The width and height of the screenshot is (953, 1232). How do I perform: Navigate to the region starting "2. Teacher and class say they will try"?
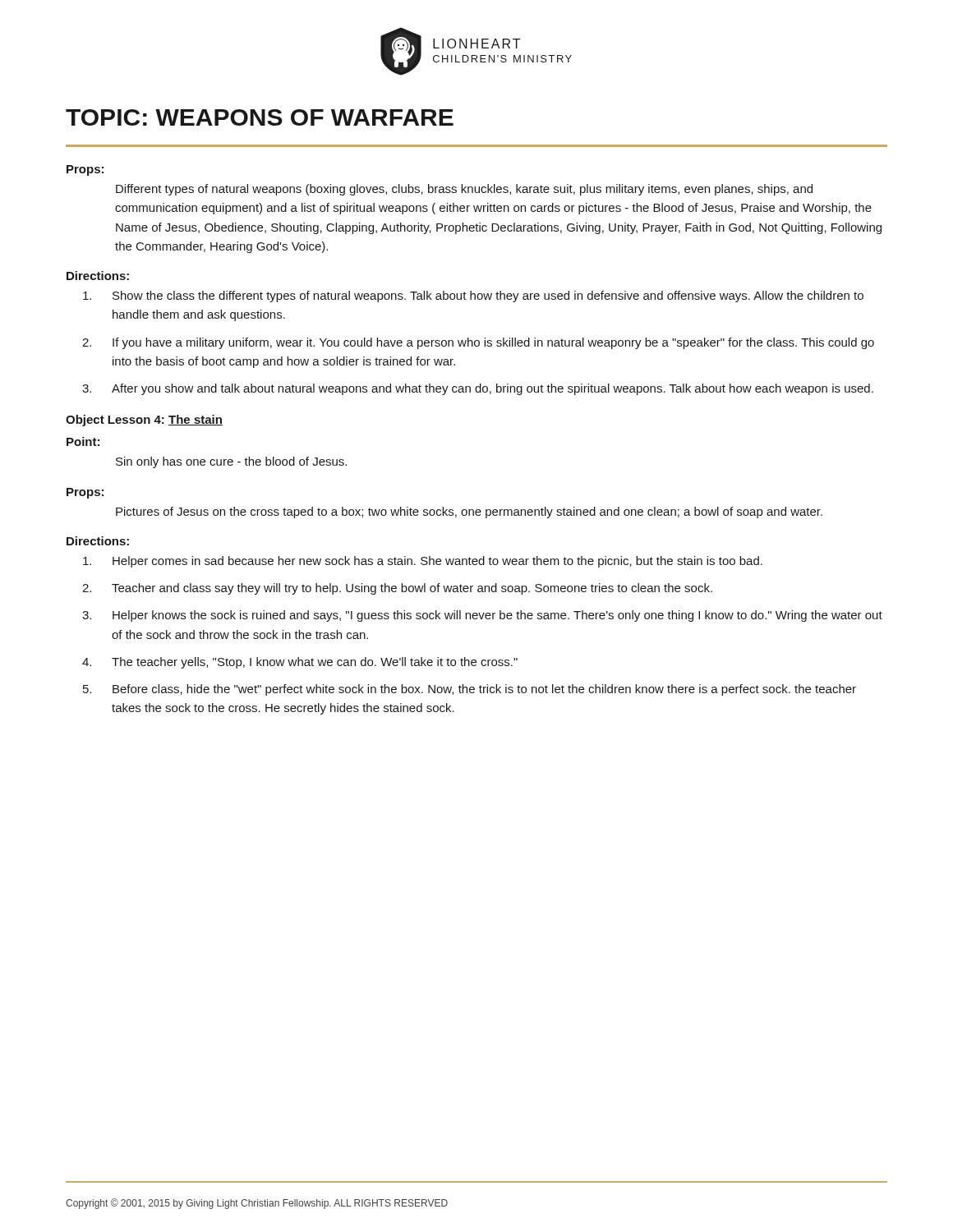pyautogui.click(x=476, y=588)
